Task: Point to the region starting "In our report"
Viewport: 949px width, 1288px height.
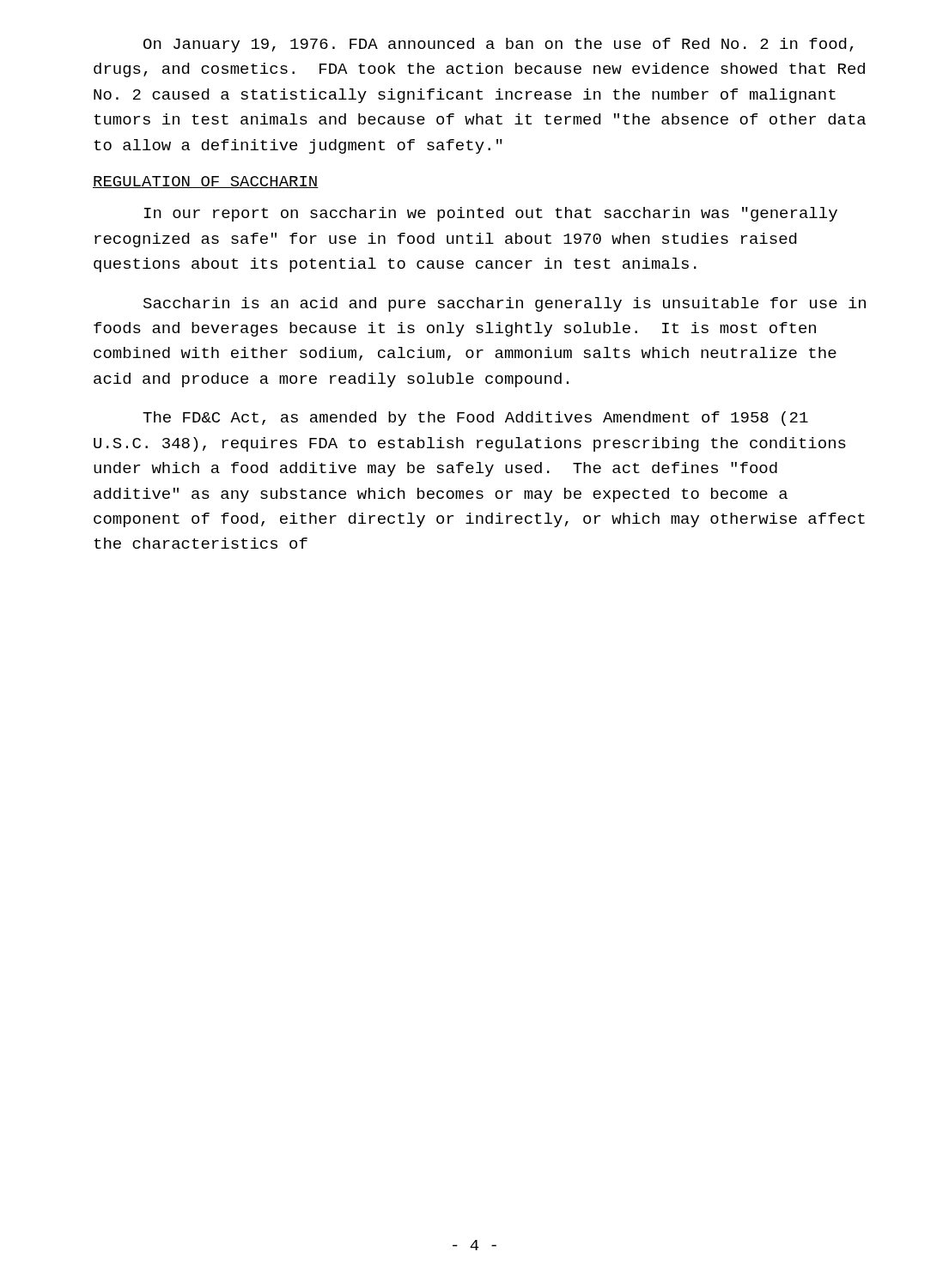Action: point(482,240)
